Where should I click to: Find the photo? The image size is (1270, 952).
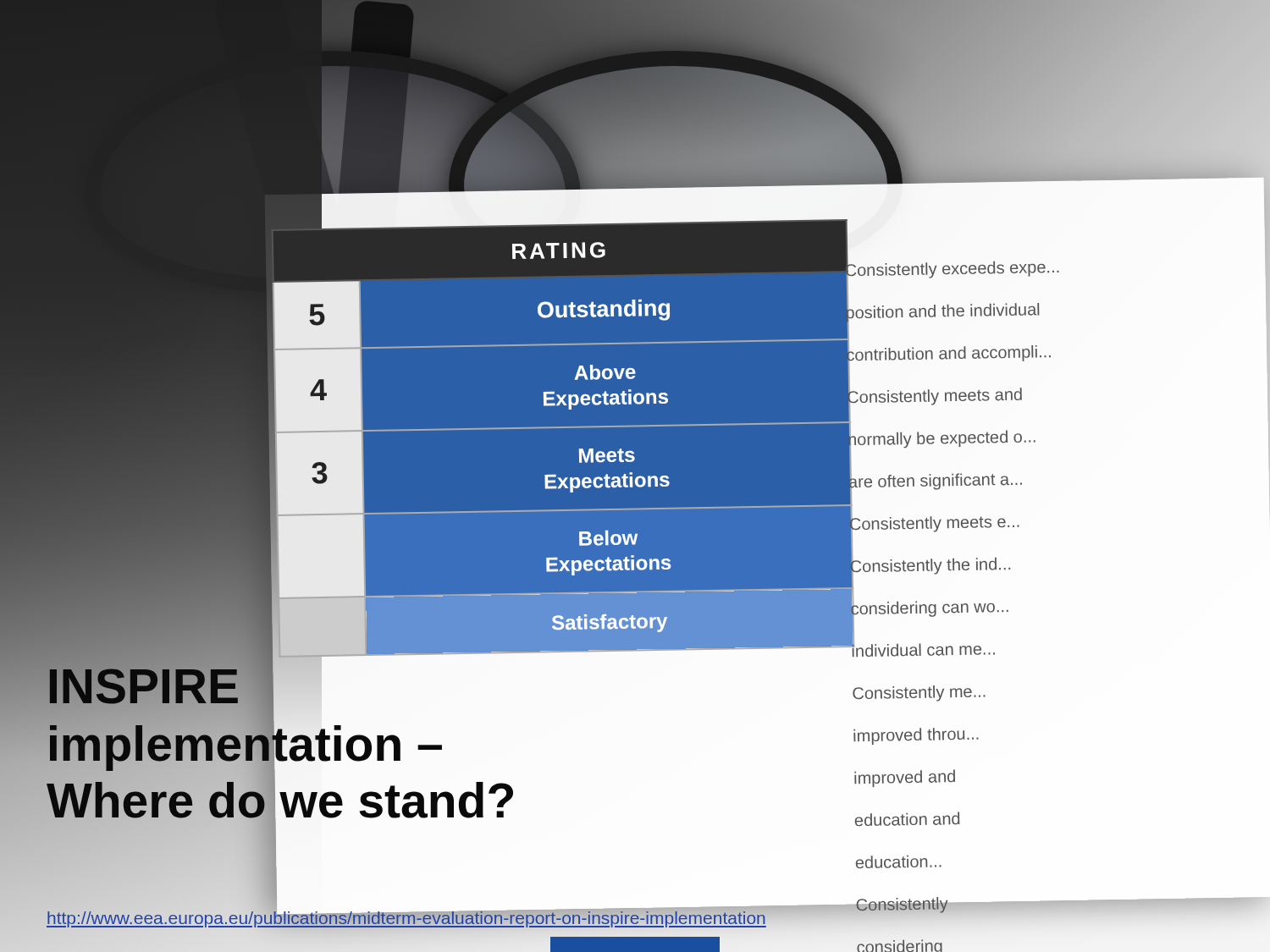[635, 476]
